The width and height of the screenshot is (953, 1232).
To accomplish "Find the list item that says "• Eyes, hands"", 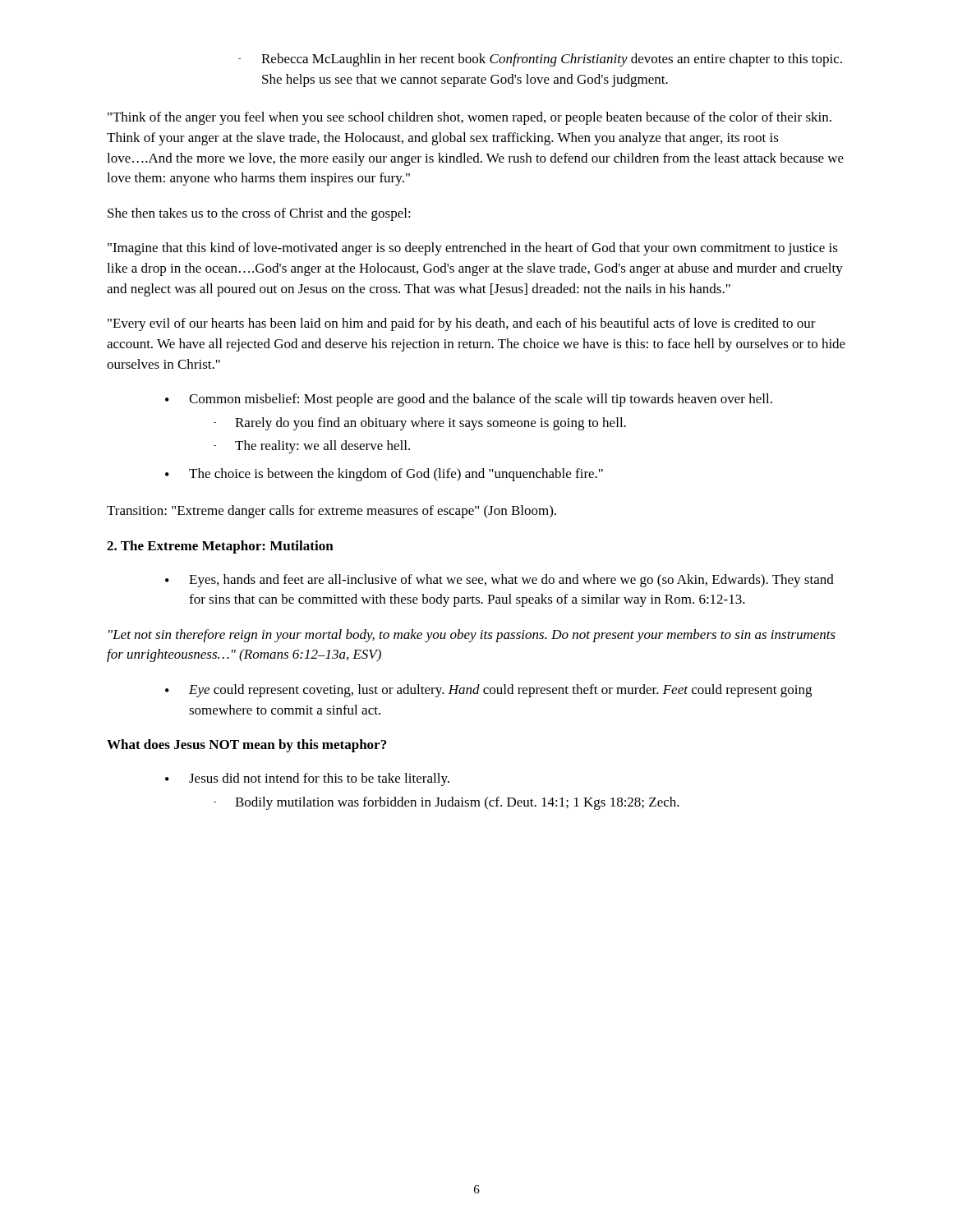I will click(505, 590).
